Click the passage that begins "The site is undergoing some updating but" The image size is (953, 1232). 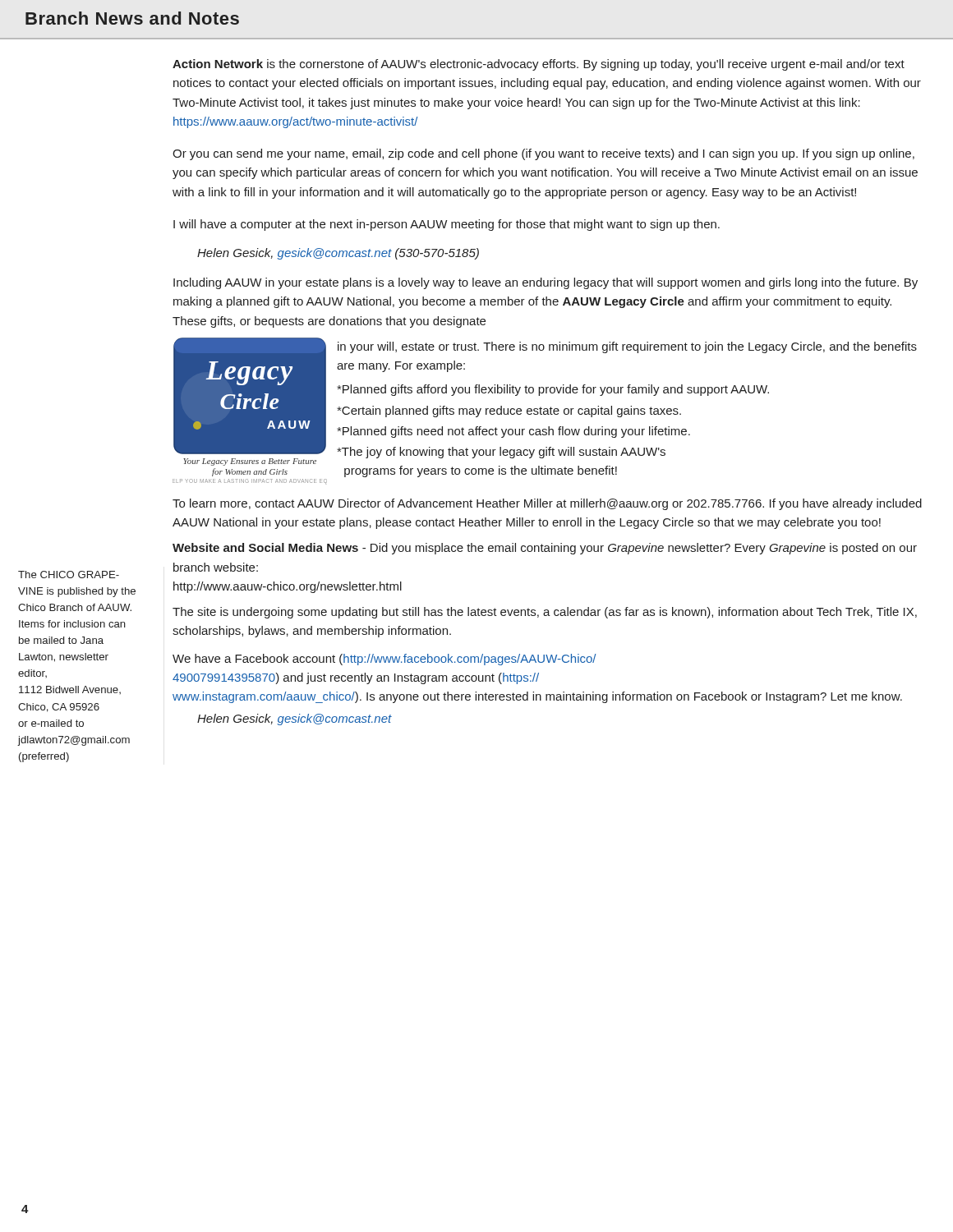(550, 621)
